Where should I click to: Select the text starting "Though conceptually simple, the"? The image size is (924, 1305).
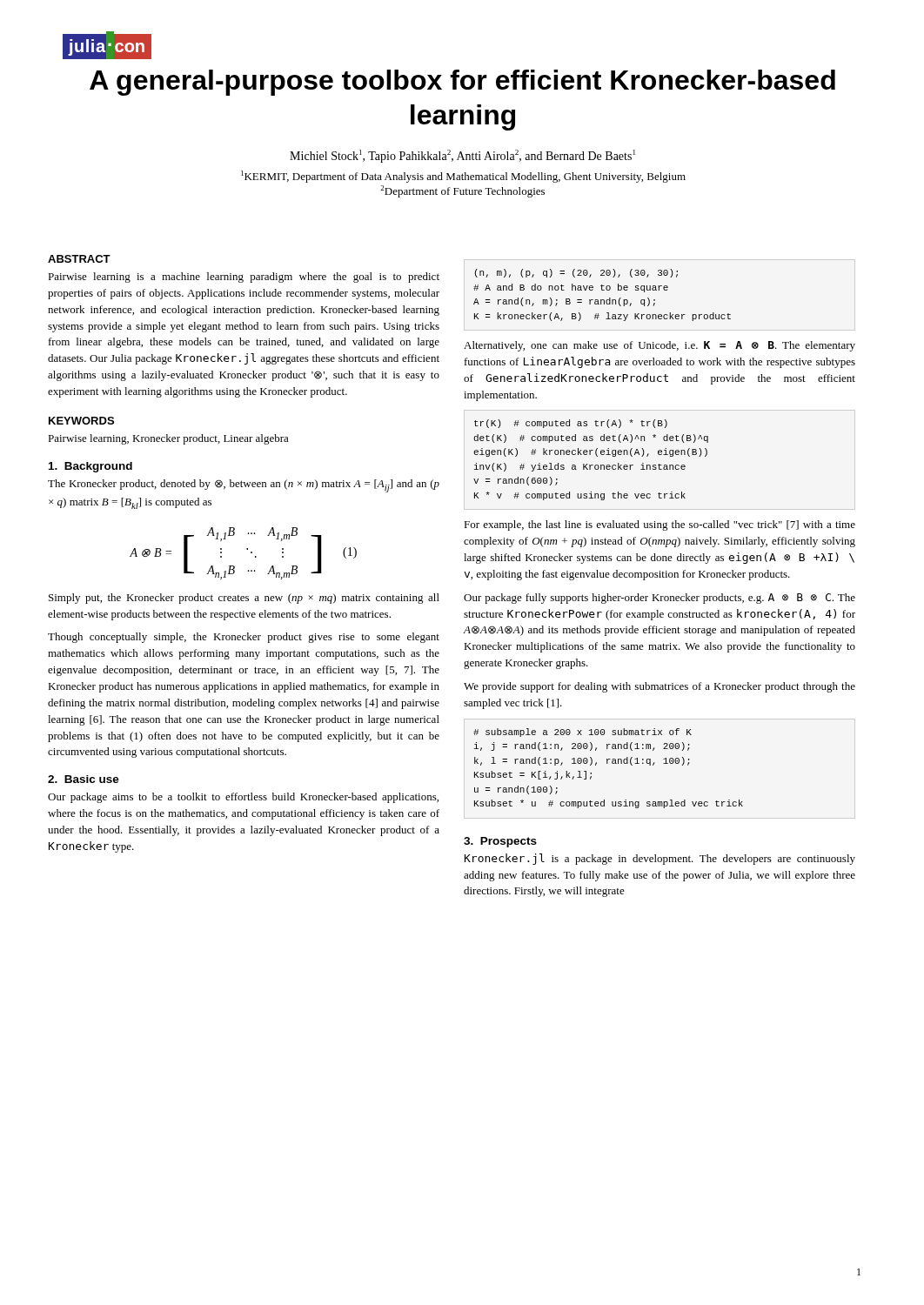[x=244, y=694]
